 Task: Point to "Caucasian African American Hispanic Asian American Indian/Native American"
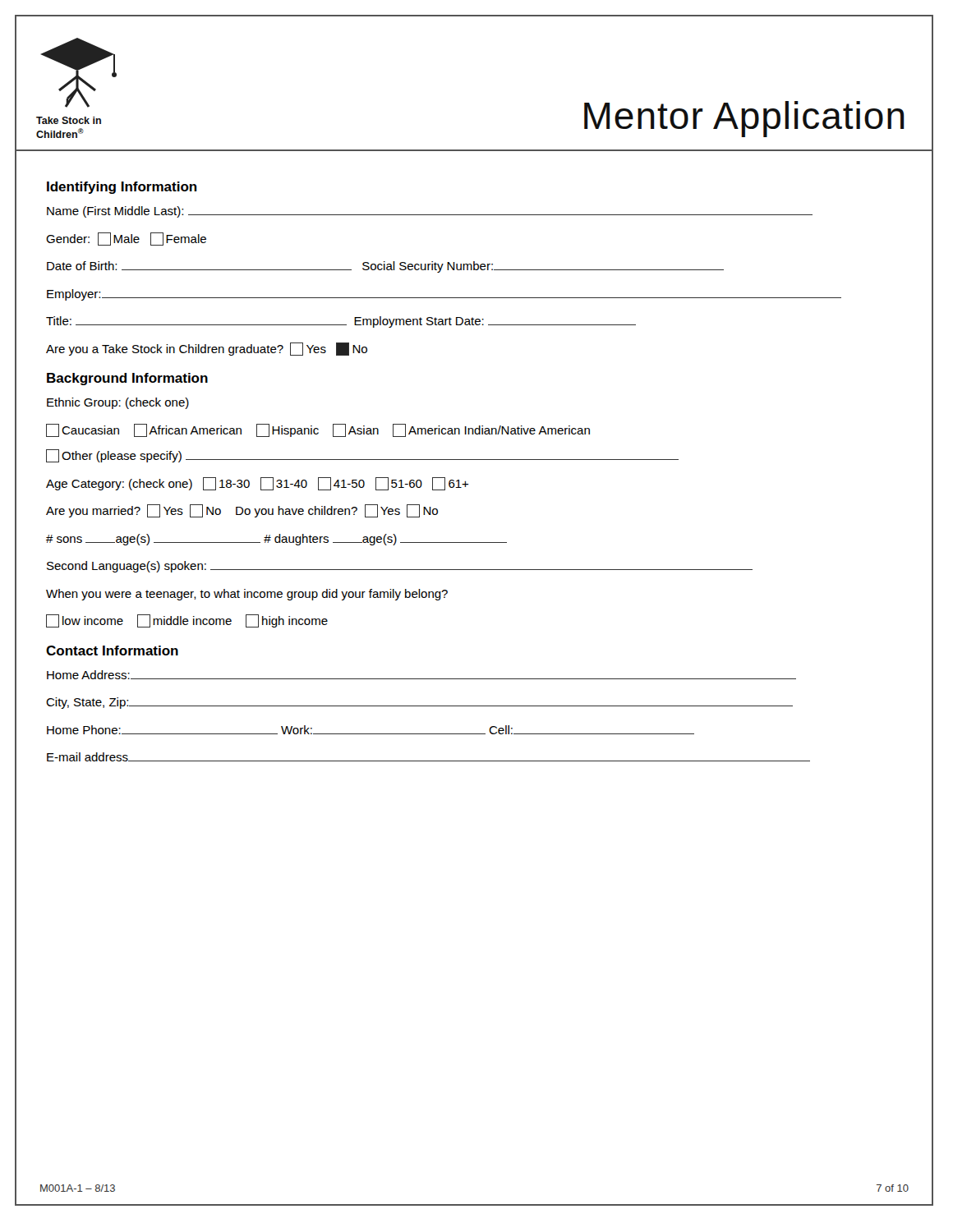tap(318, 430)
